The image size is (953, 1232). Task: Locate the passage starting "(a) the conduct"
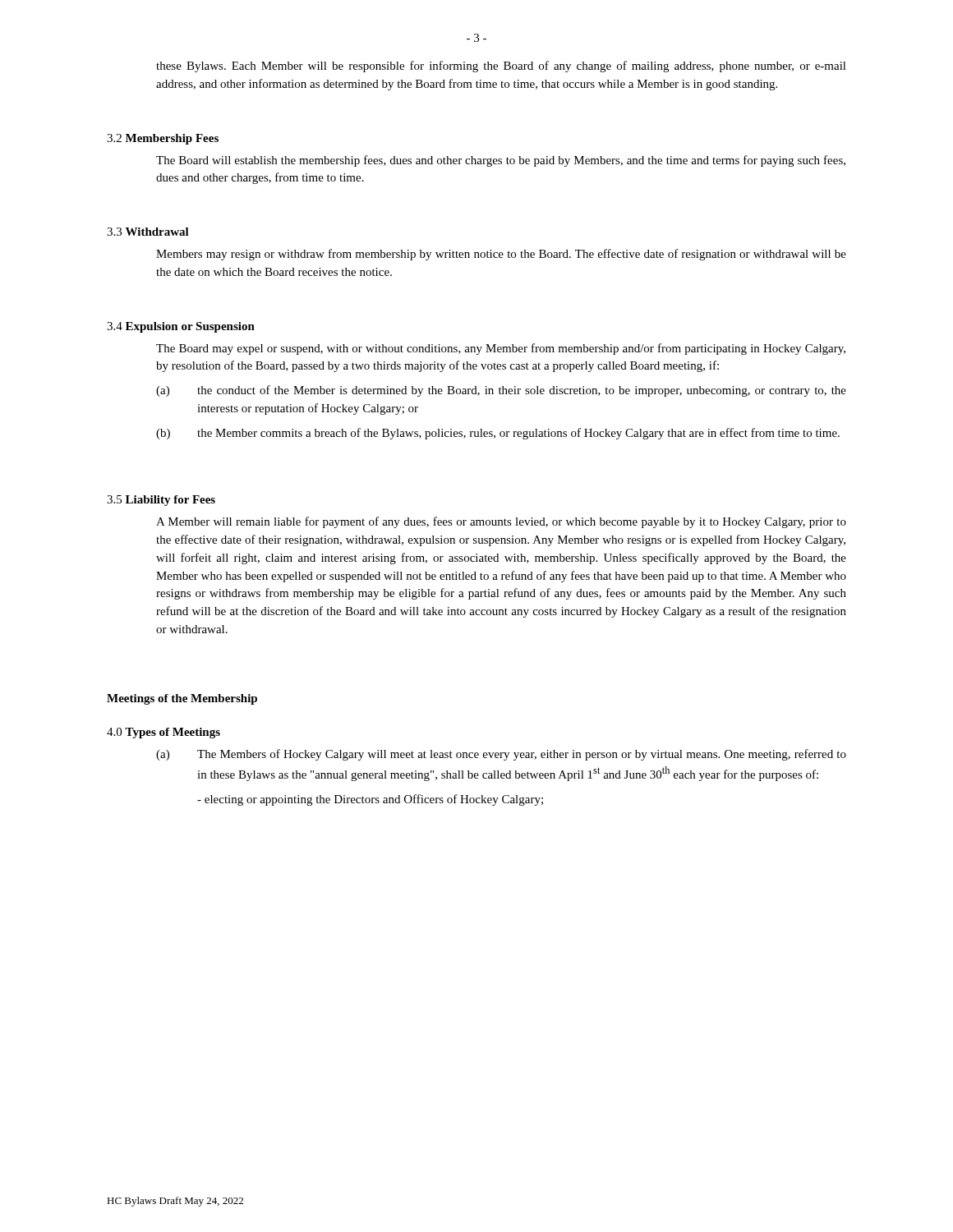(501, 400)
